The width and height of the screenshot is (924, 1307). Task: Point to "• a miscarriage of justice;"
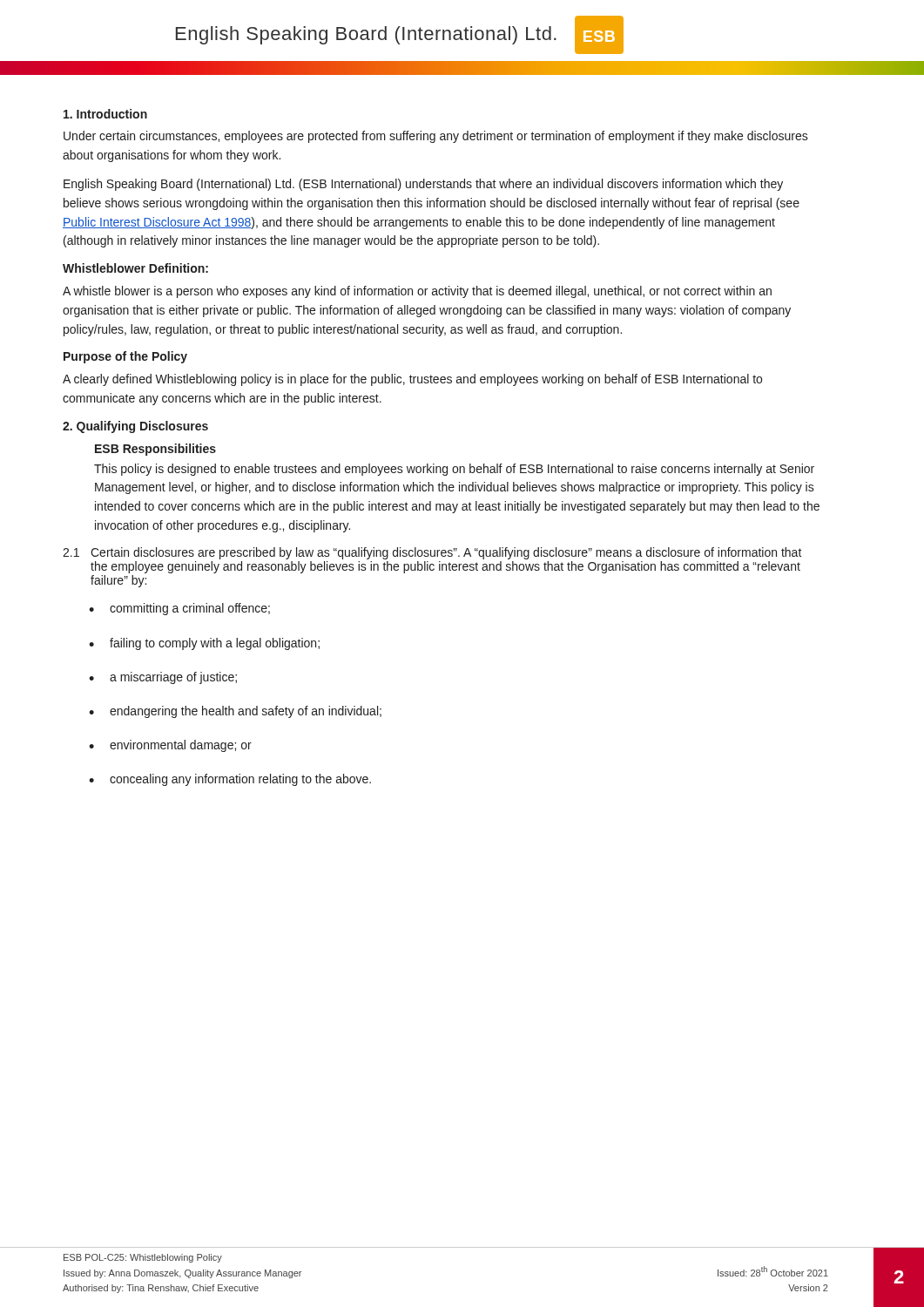[163, 679]
